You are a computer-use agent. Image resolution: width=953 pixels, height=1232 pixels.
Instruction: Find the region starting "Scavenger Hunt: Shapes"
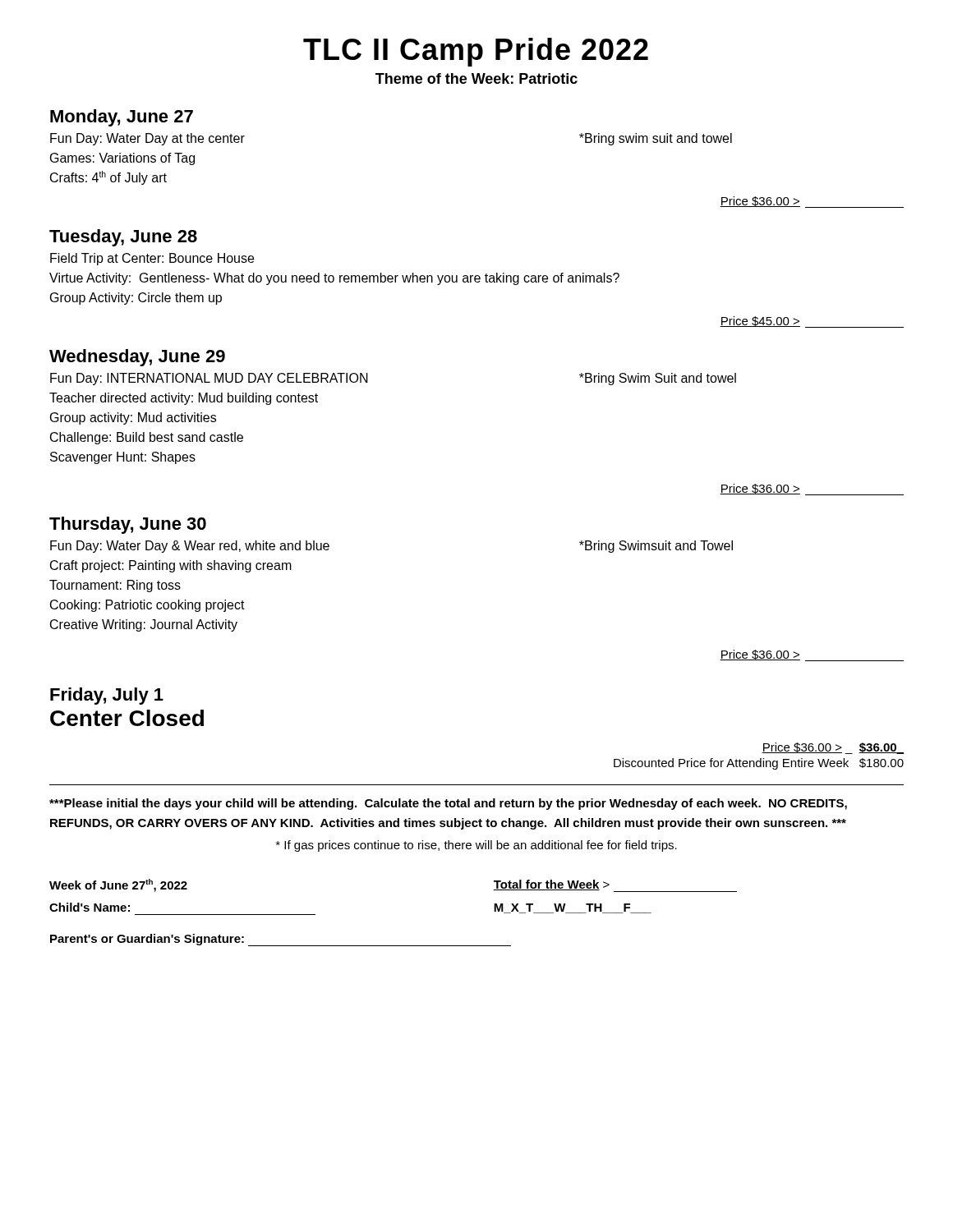tap(122, 457)
